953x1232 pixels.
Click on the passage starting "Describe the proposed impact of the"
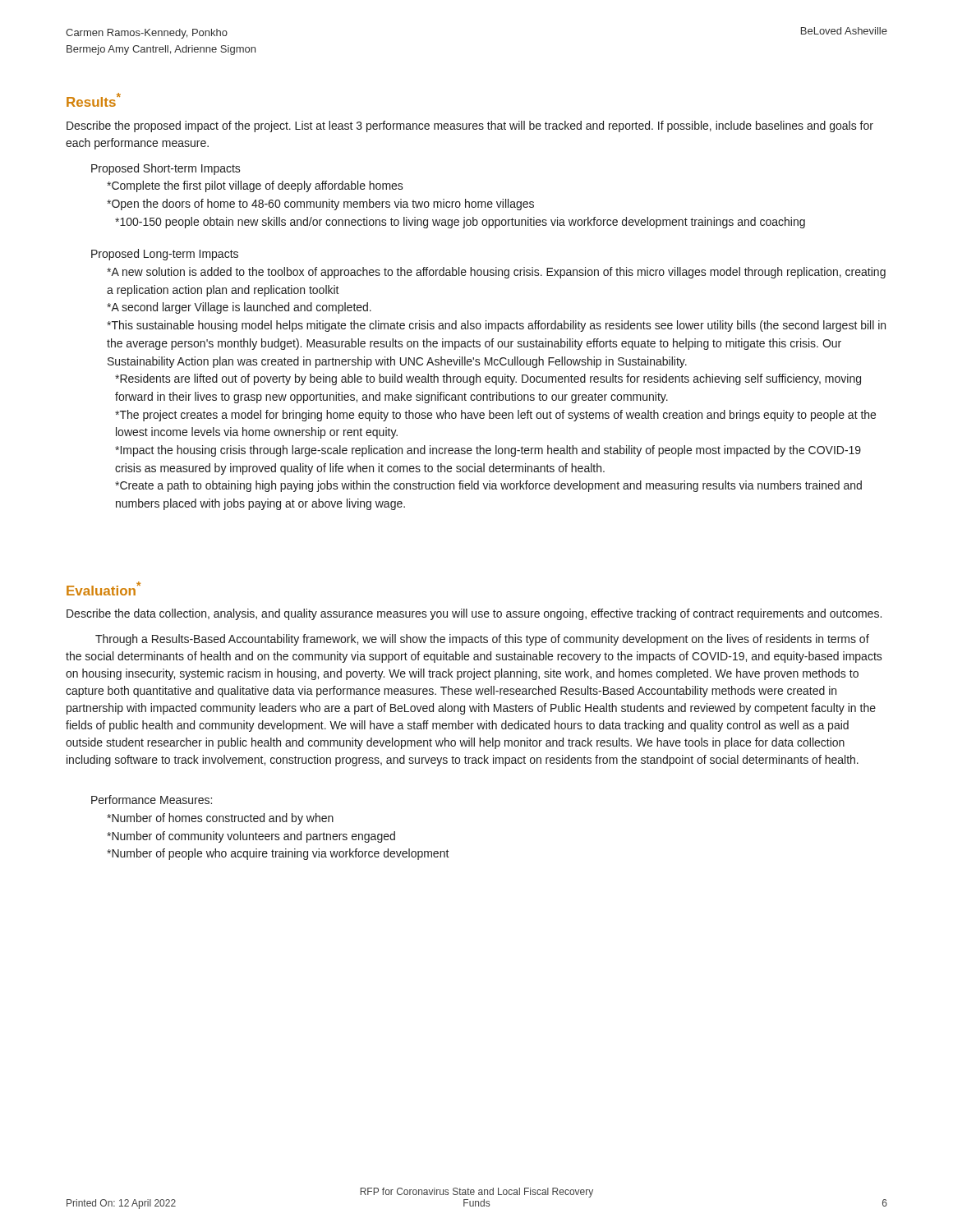pyautogui.click(x=469, y=134)
